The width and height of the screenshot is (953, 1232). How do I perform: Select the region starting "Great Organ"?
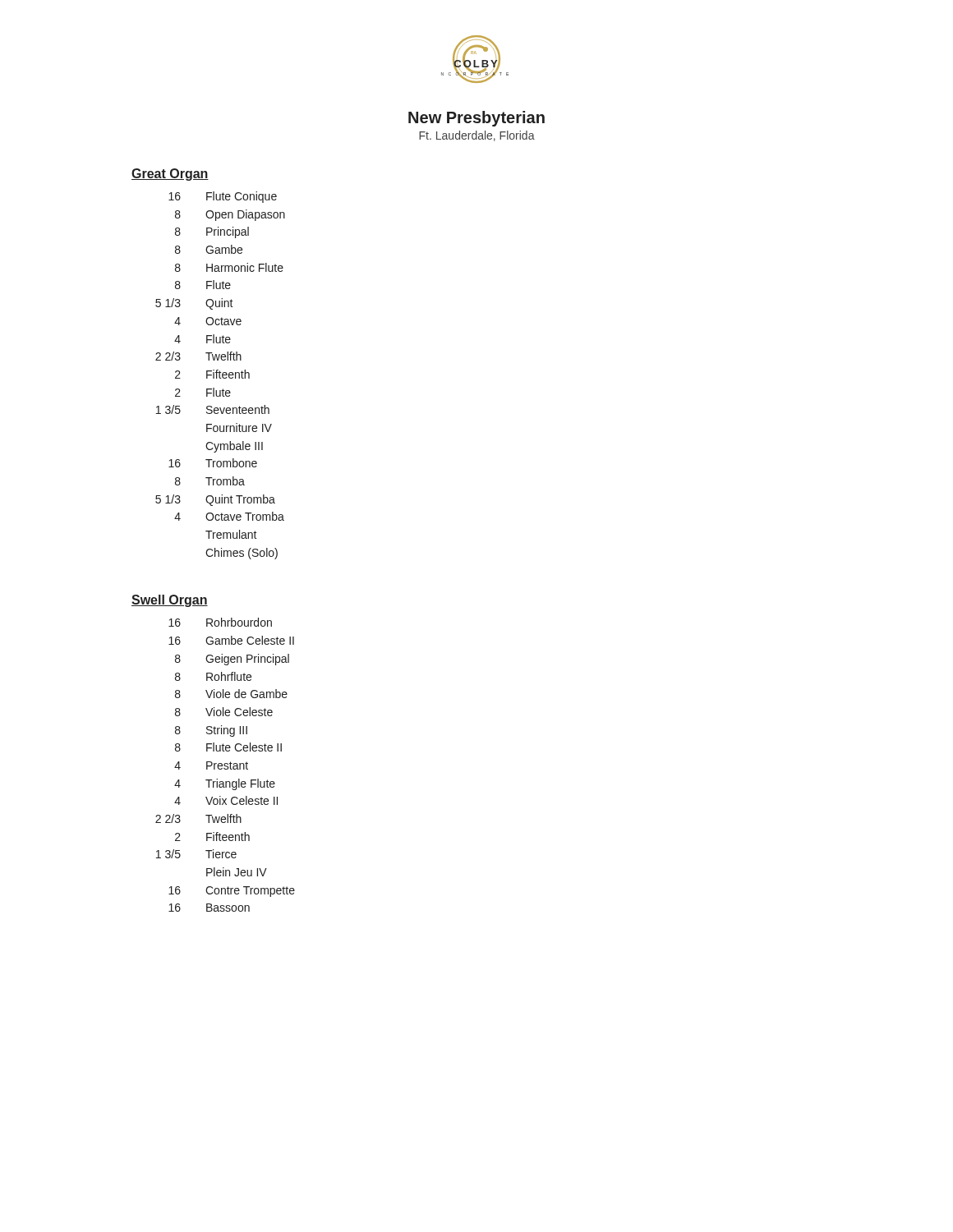(170, 174)
